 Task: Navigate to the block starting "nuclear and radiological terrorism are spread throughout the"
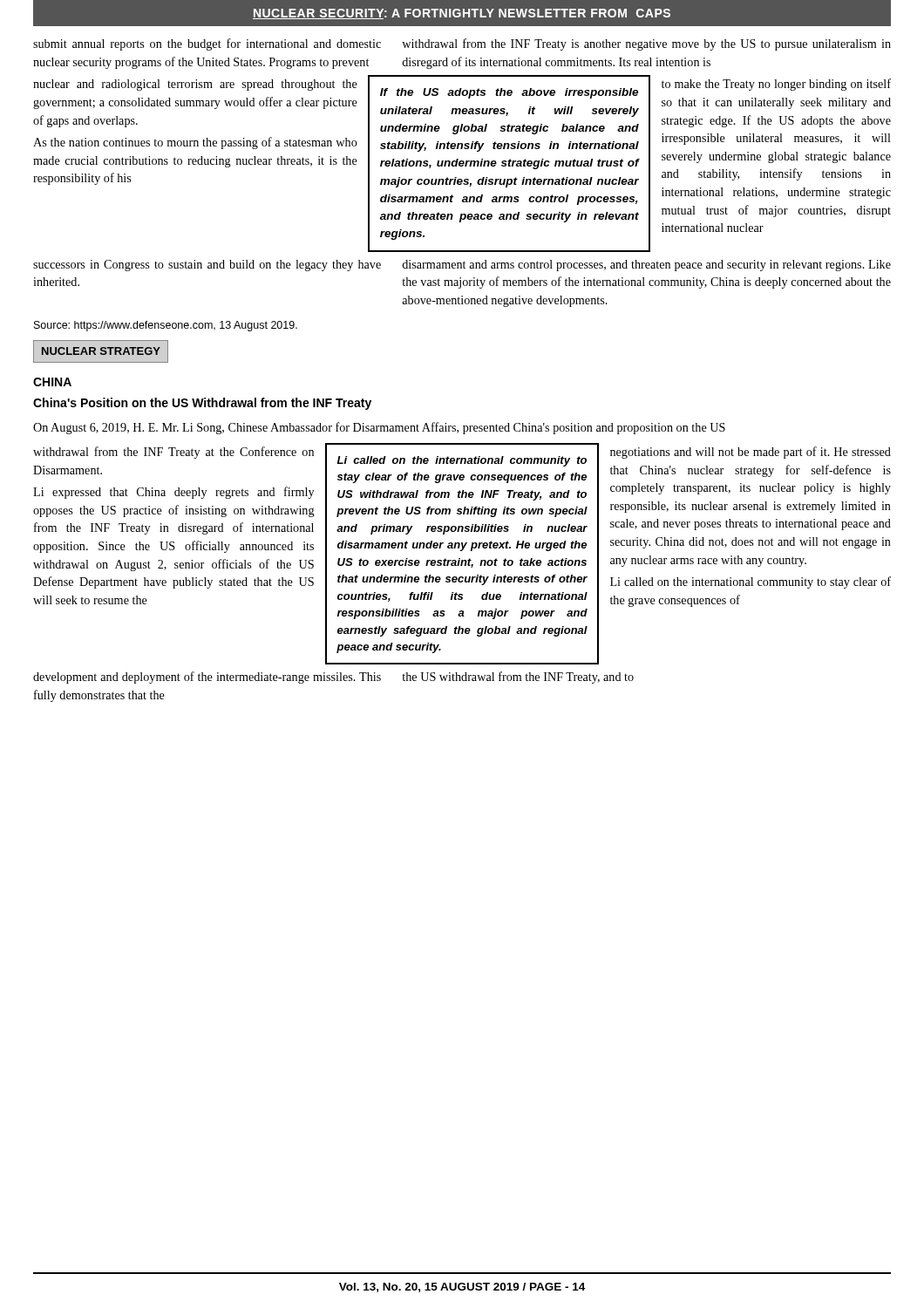tap(195, 132)
